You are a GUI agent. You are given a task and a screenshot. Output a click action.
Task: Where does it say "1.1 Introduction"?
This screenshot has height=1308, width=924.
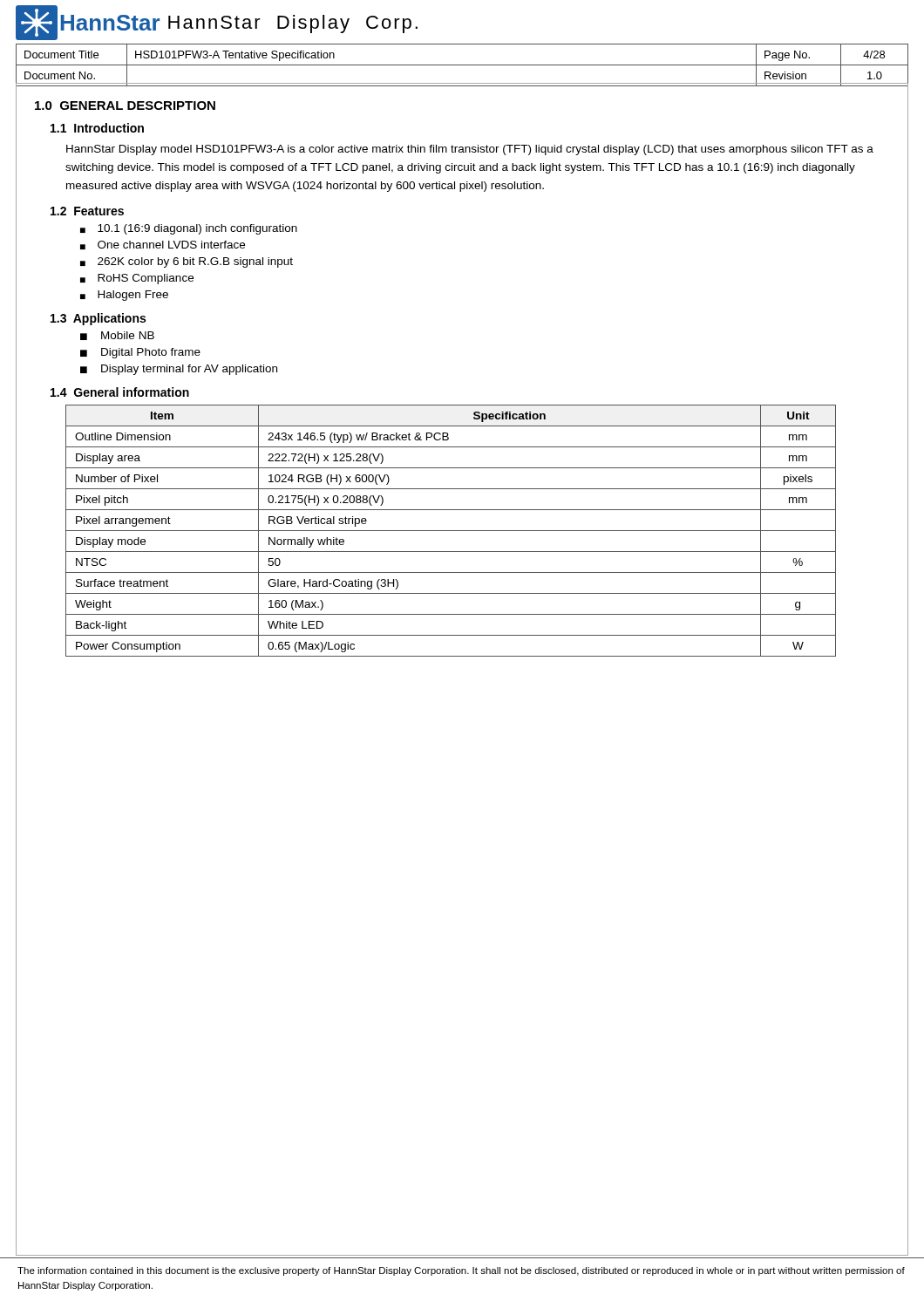pos(97,128)
